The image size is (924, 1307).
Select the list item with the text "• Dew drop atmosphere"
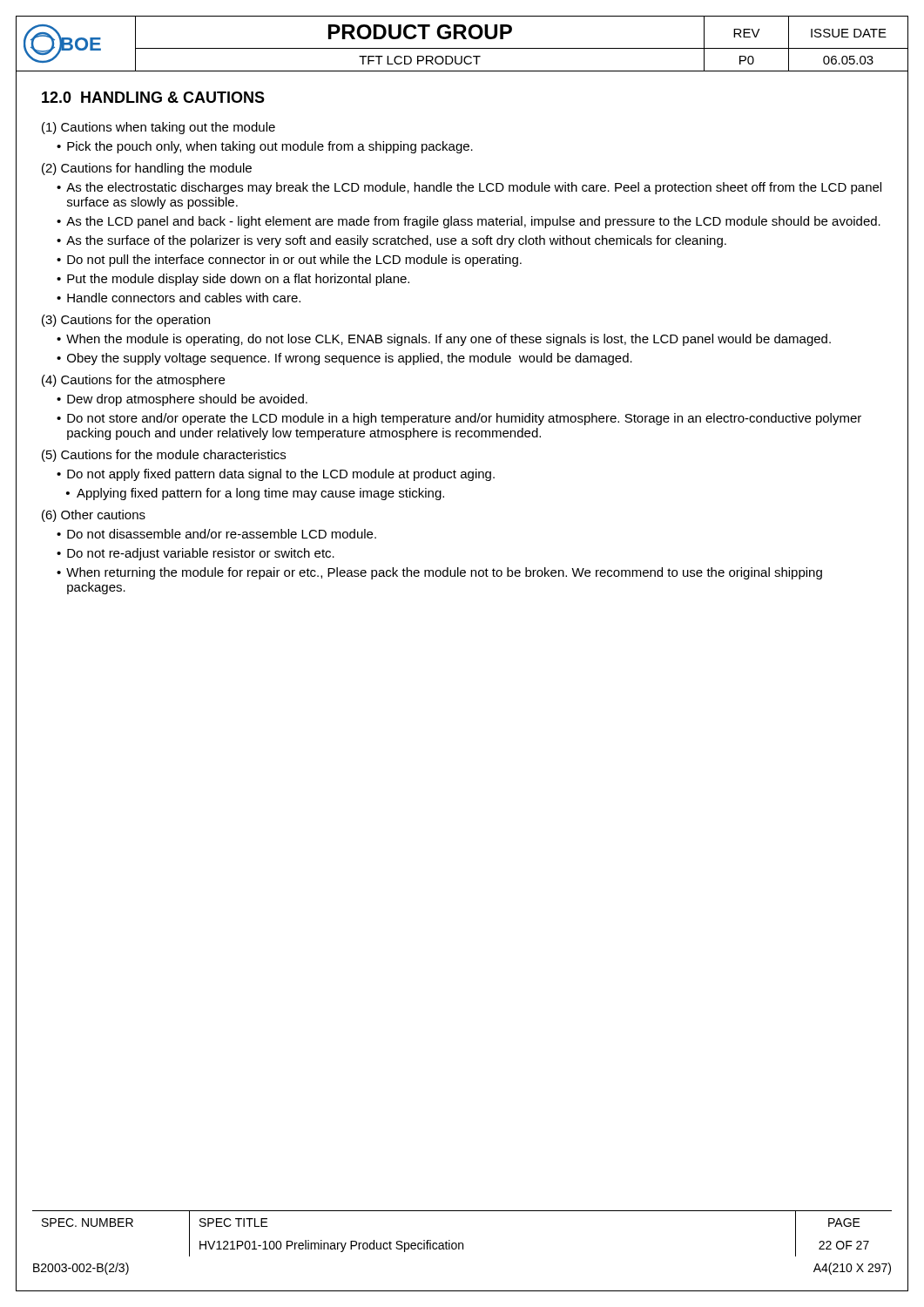click(x=182, y=400)
